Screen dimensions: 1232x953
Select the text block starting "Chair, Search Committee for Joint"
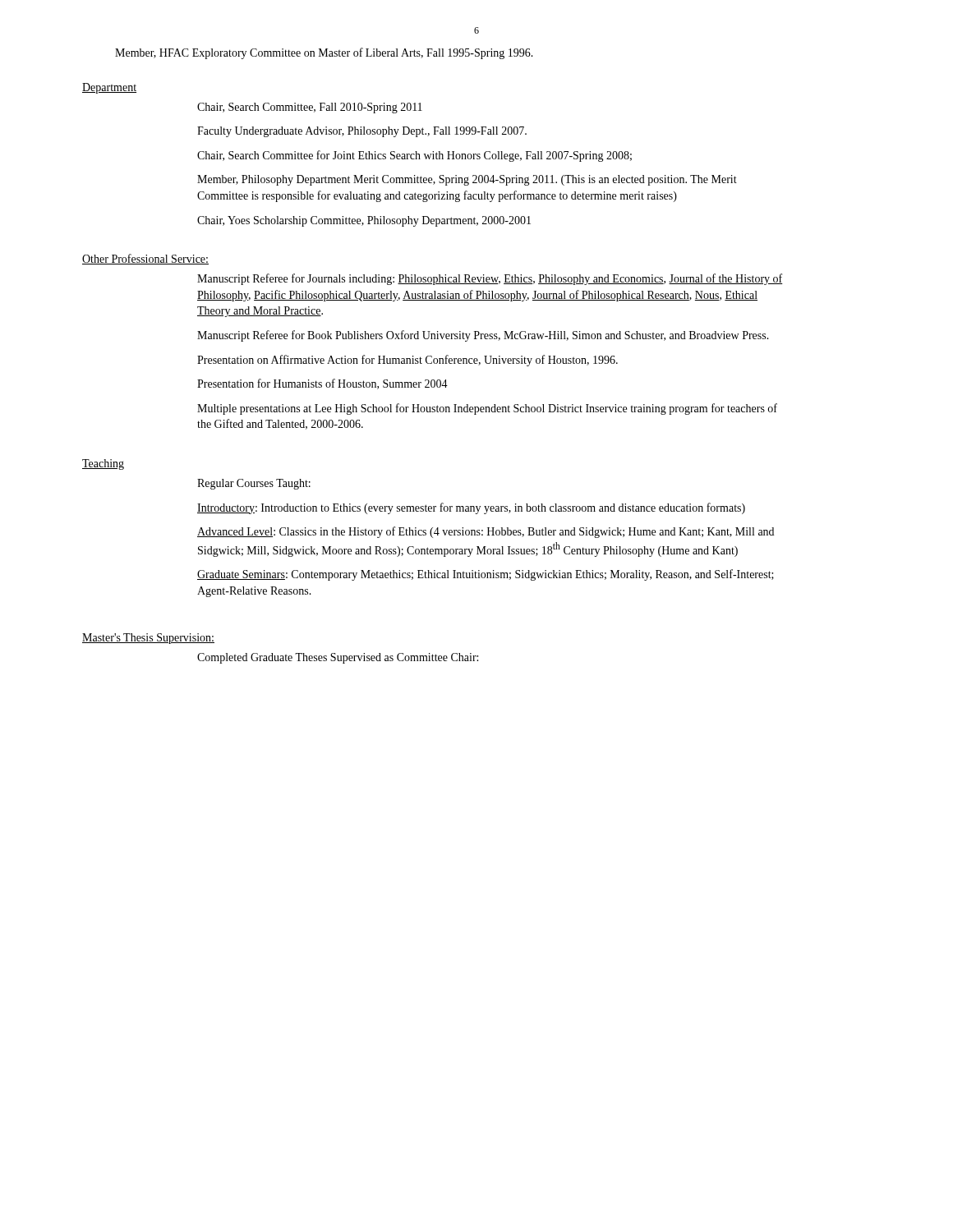[x=415, y=155]
